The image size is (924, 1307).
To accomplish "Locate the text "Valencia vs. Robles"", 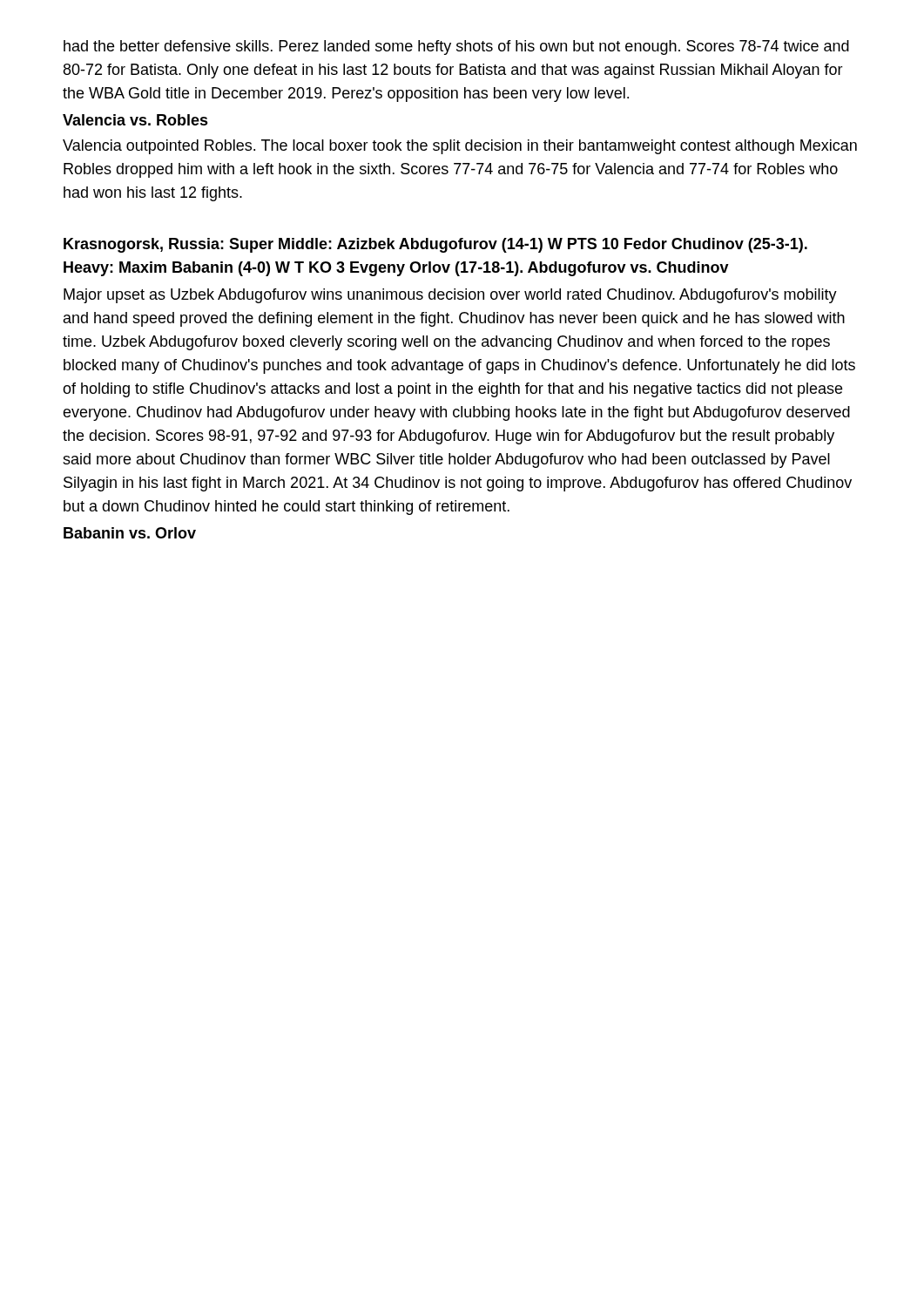I will tap(135, 120).
